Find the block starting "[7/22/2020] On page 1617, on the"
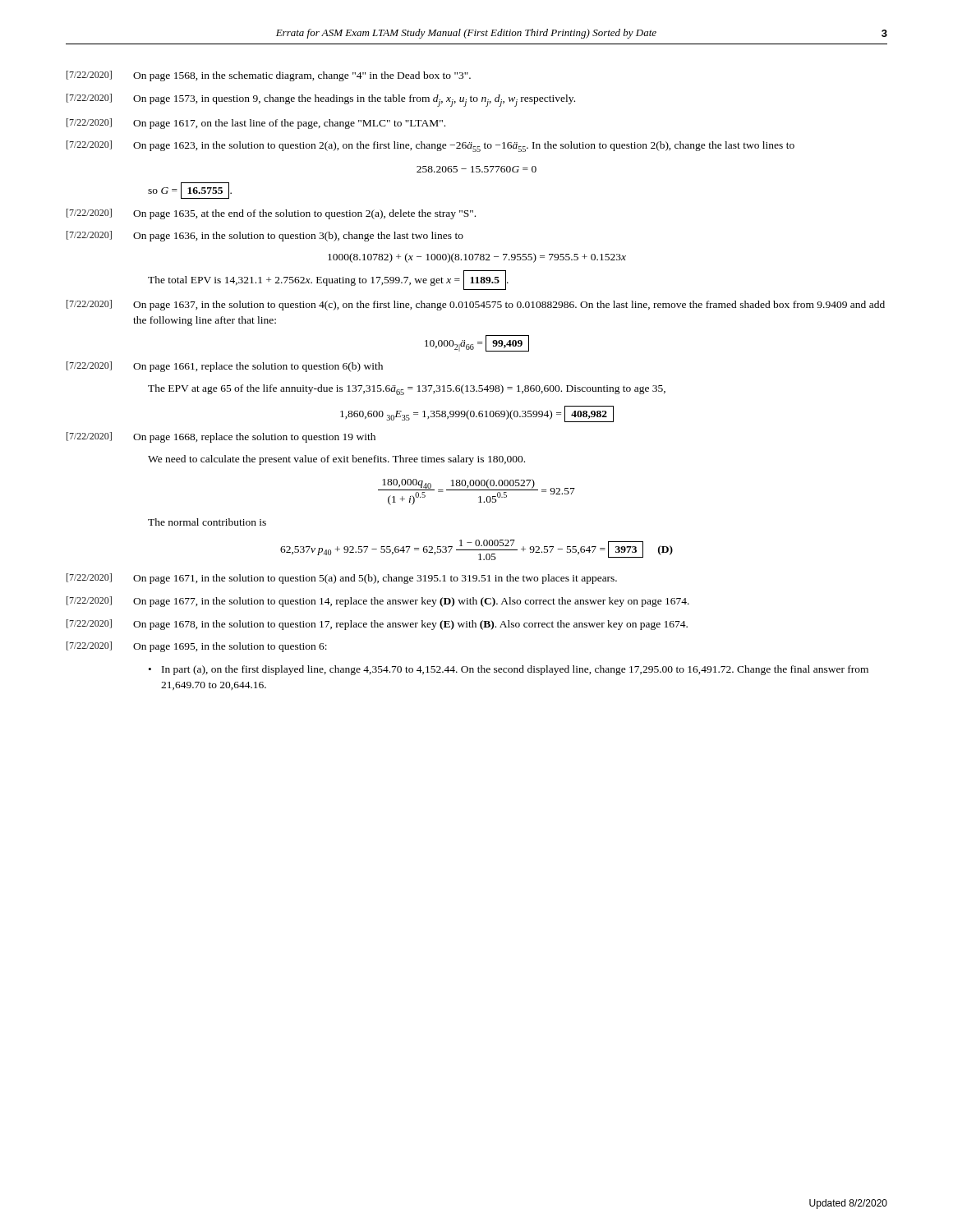 tap(256, 124)
